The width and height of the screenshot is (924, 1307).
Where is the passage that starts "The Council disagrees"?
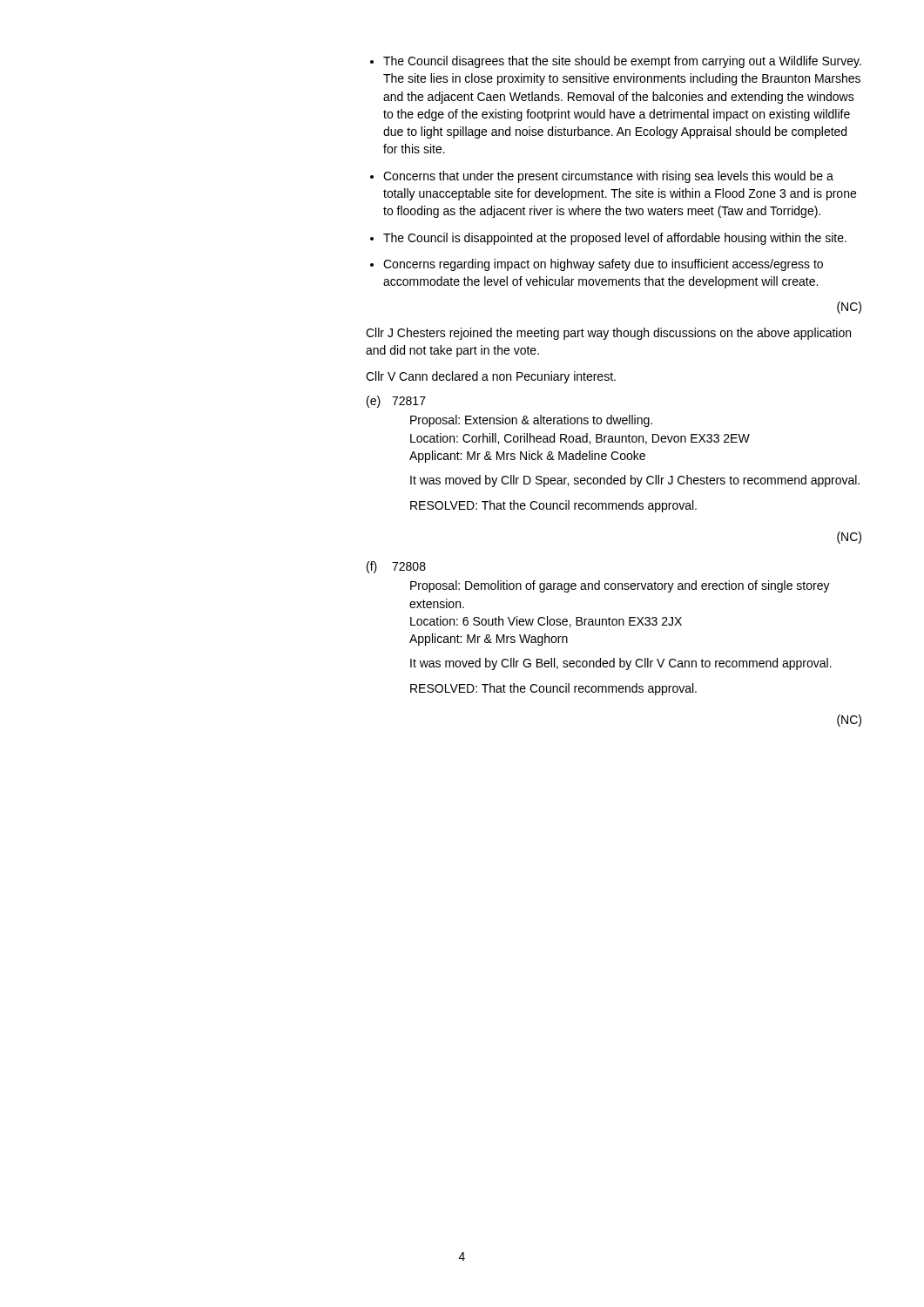click(623, 105)
